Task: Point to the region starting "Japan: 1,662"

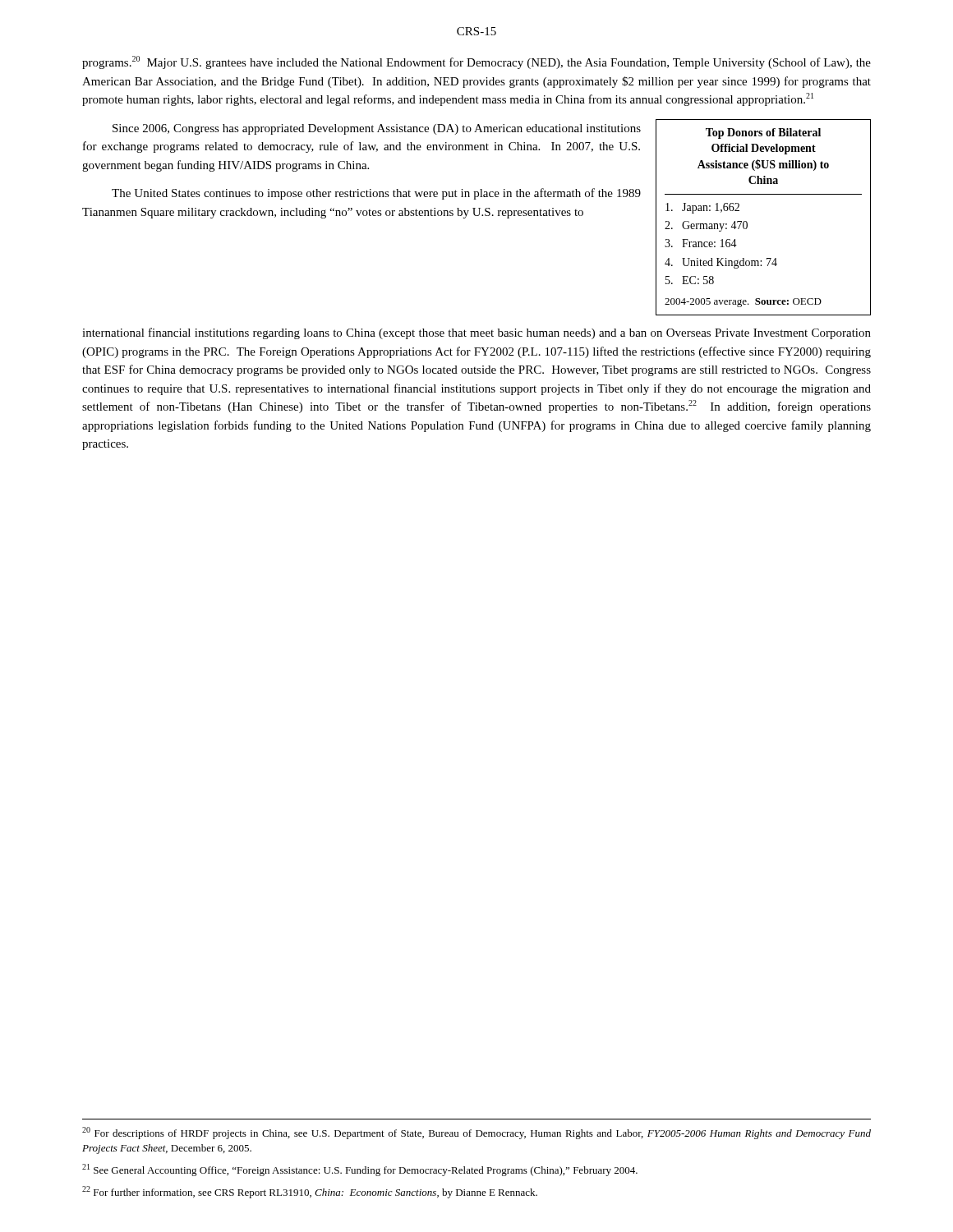Action: click(702, 207)
